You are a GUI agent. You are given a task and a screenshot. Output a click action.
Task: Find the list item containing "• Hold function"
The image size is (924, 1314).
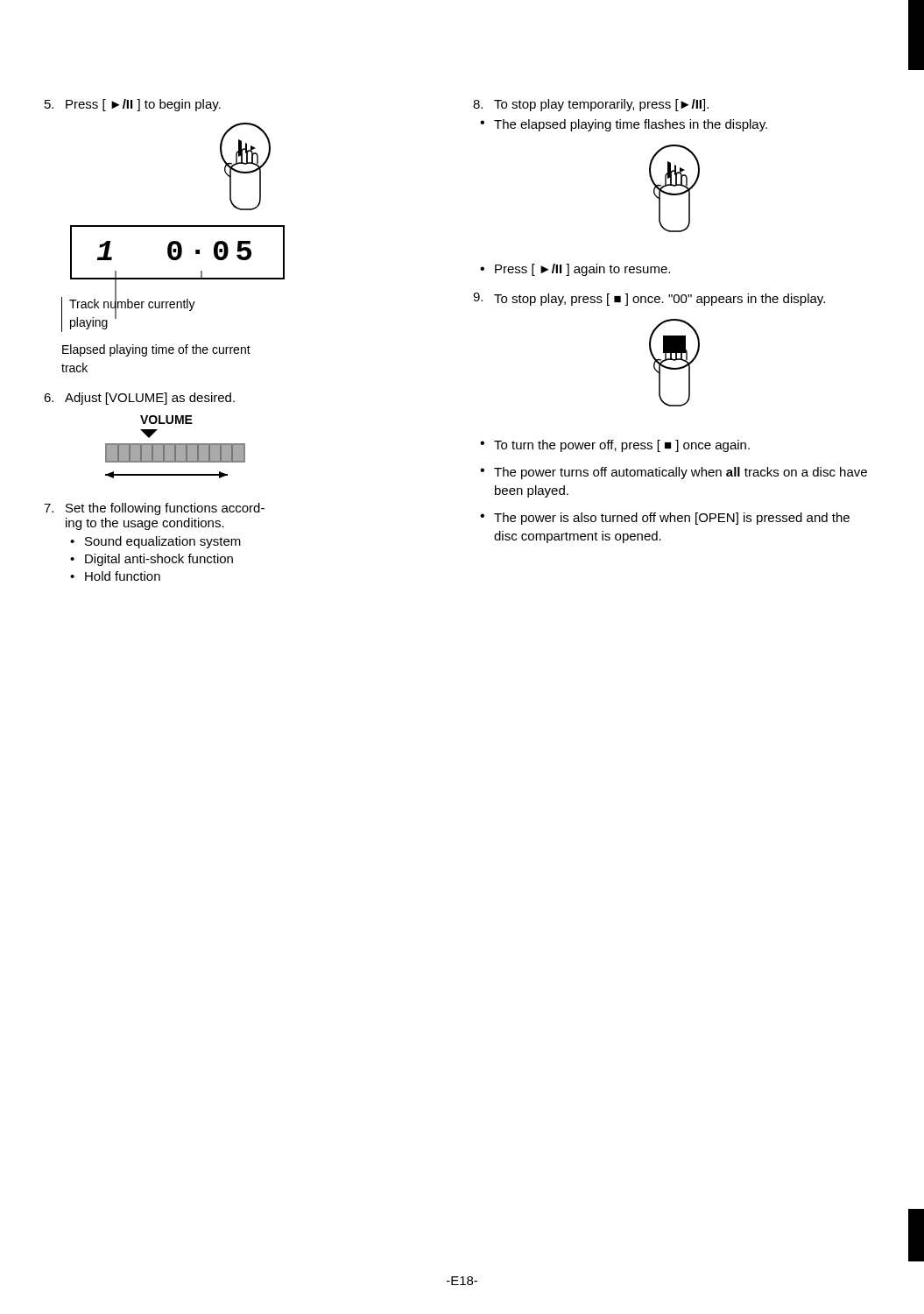click(115, 576)
